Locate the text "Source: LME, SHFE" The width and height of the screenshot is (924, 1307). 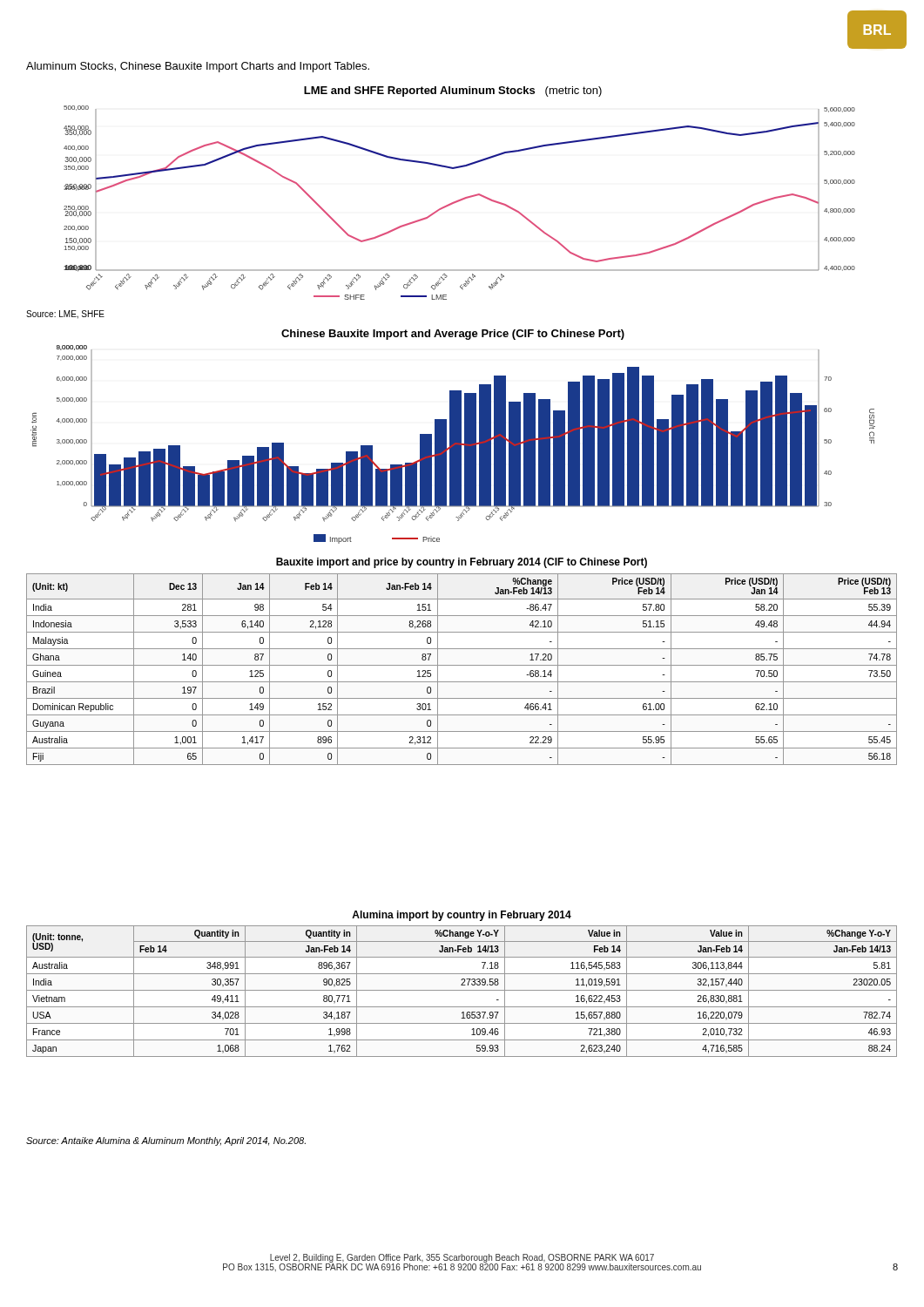pos(65,314)
